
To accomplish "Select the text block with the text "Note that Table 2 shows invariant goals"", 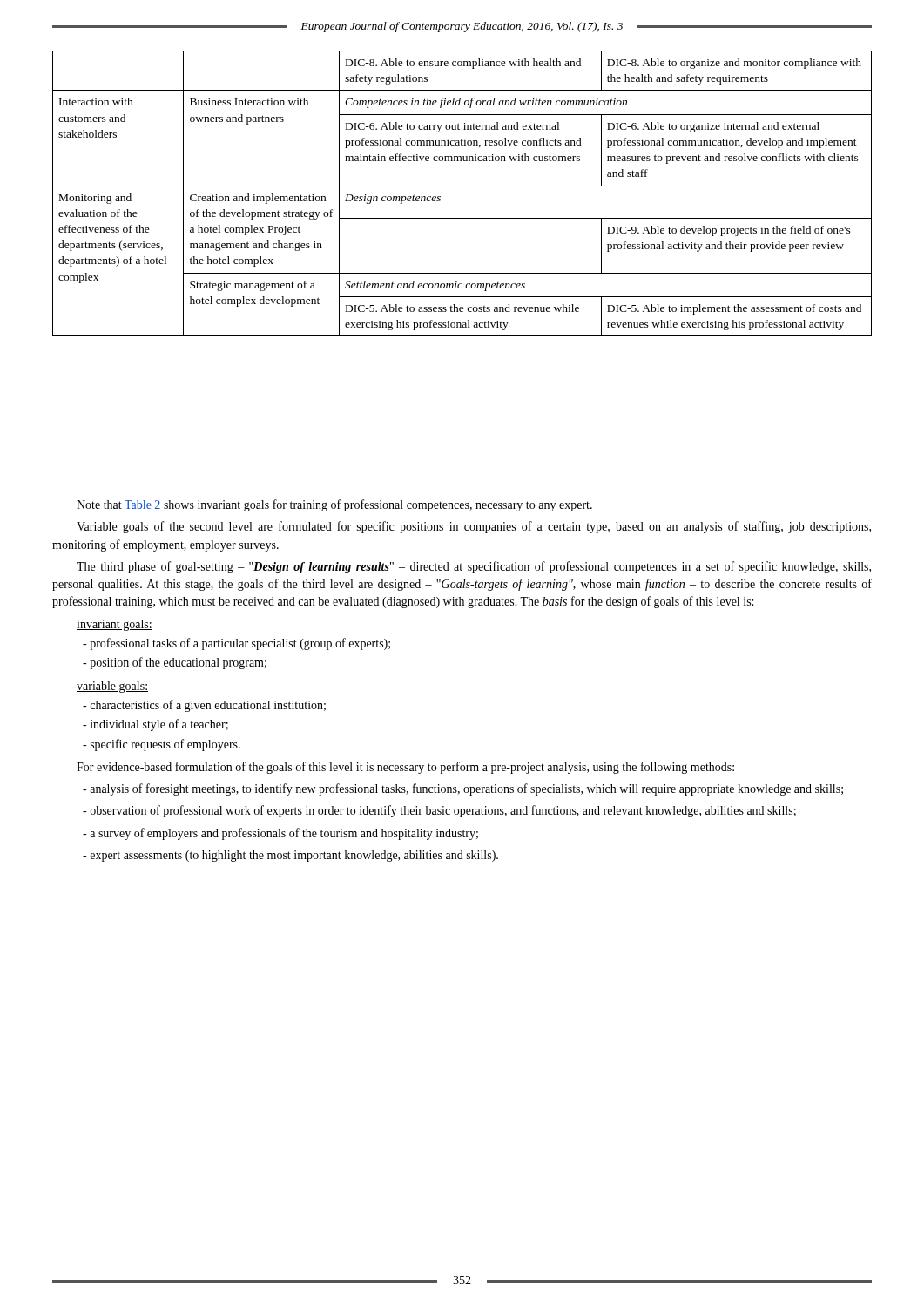I will (335, 505).
